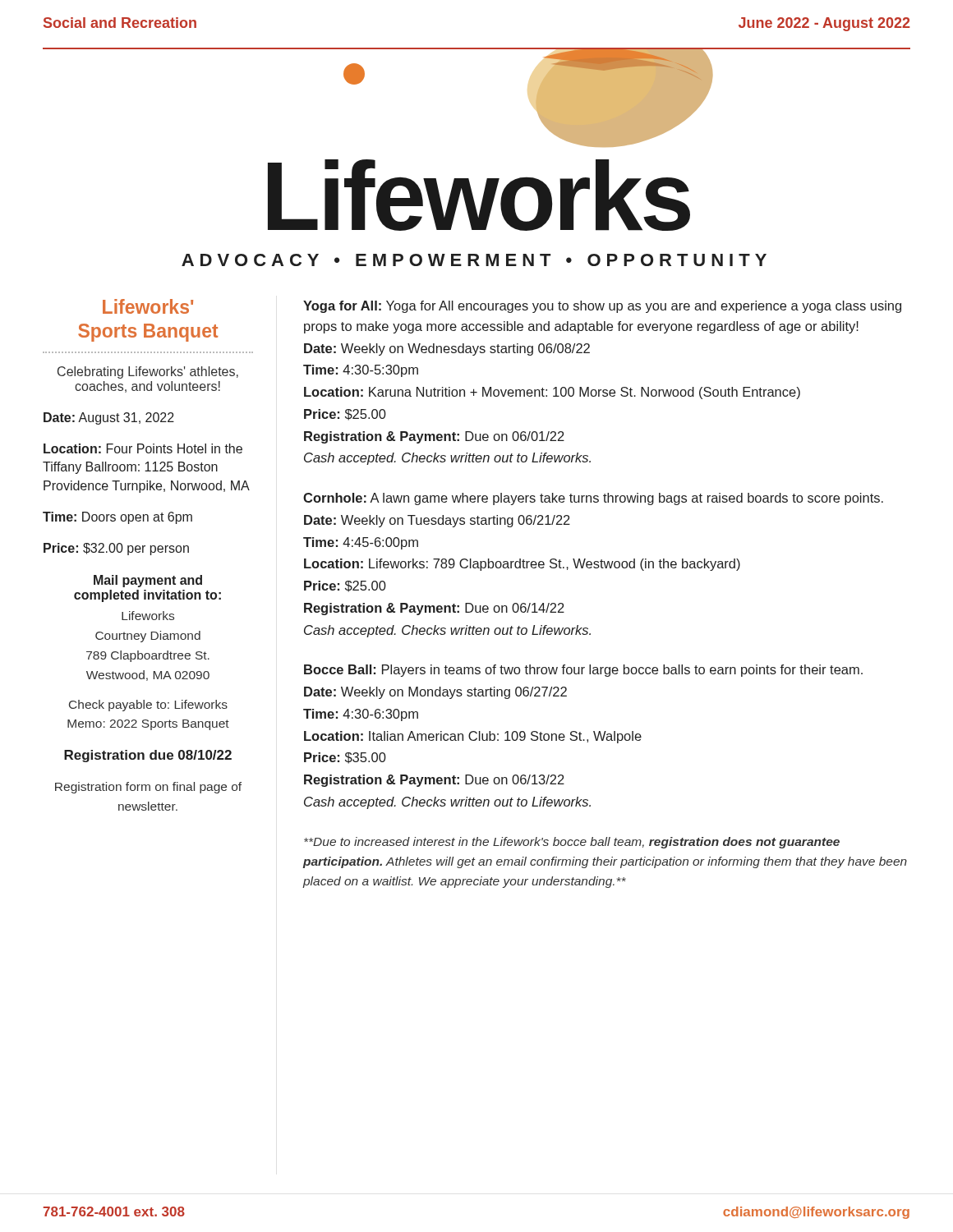Click on the text block containing "Date: August 31, 2022 Location:"
The height and width of the screenshot is (1232, 953).
click(148, 483)
